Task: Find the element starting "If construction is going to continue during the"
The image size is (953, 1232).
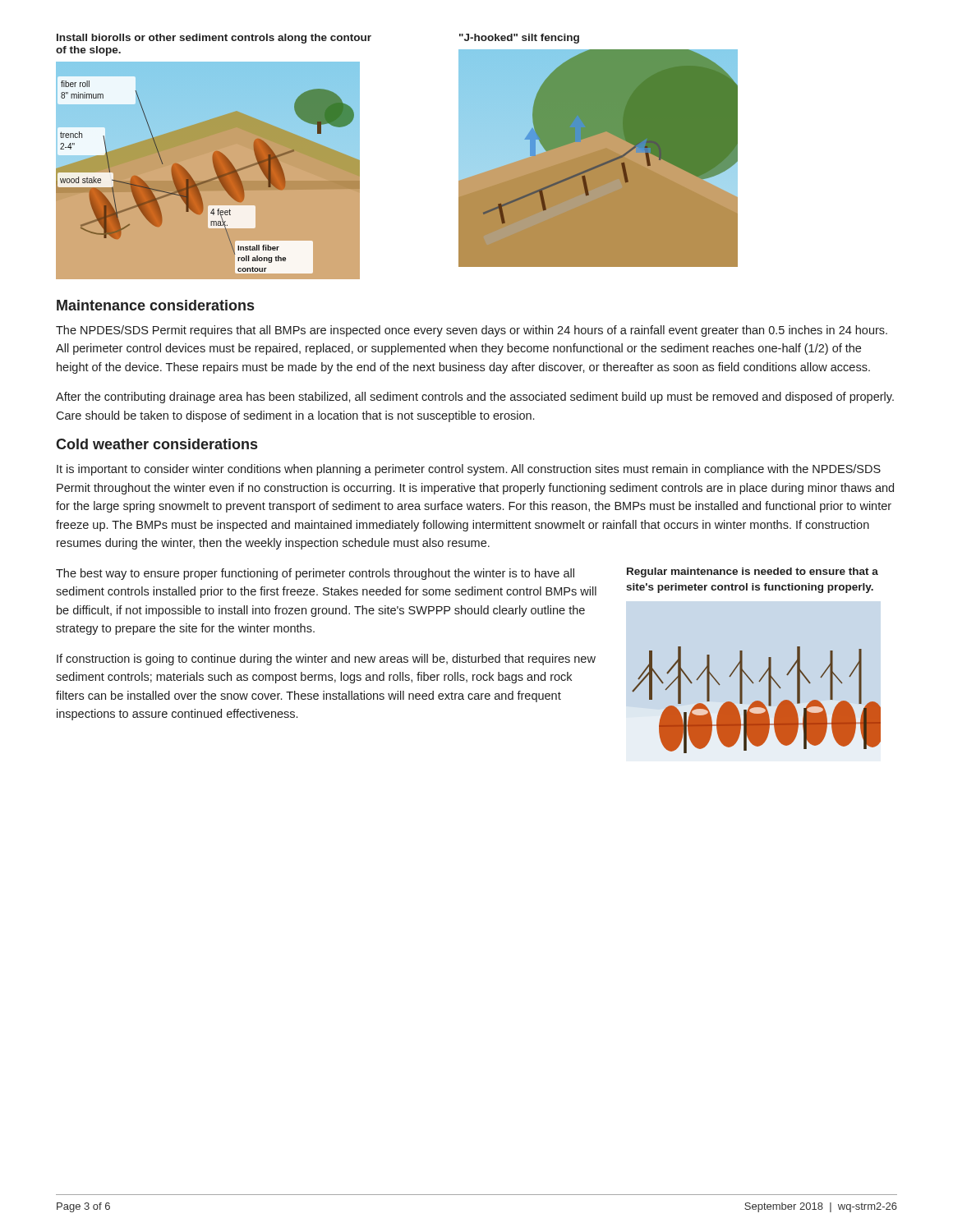Action: (326, 686)
